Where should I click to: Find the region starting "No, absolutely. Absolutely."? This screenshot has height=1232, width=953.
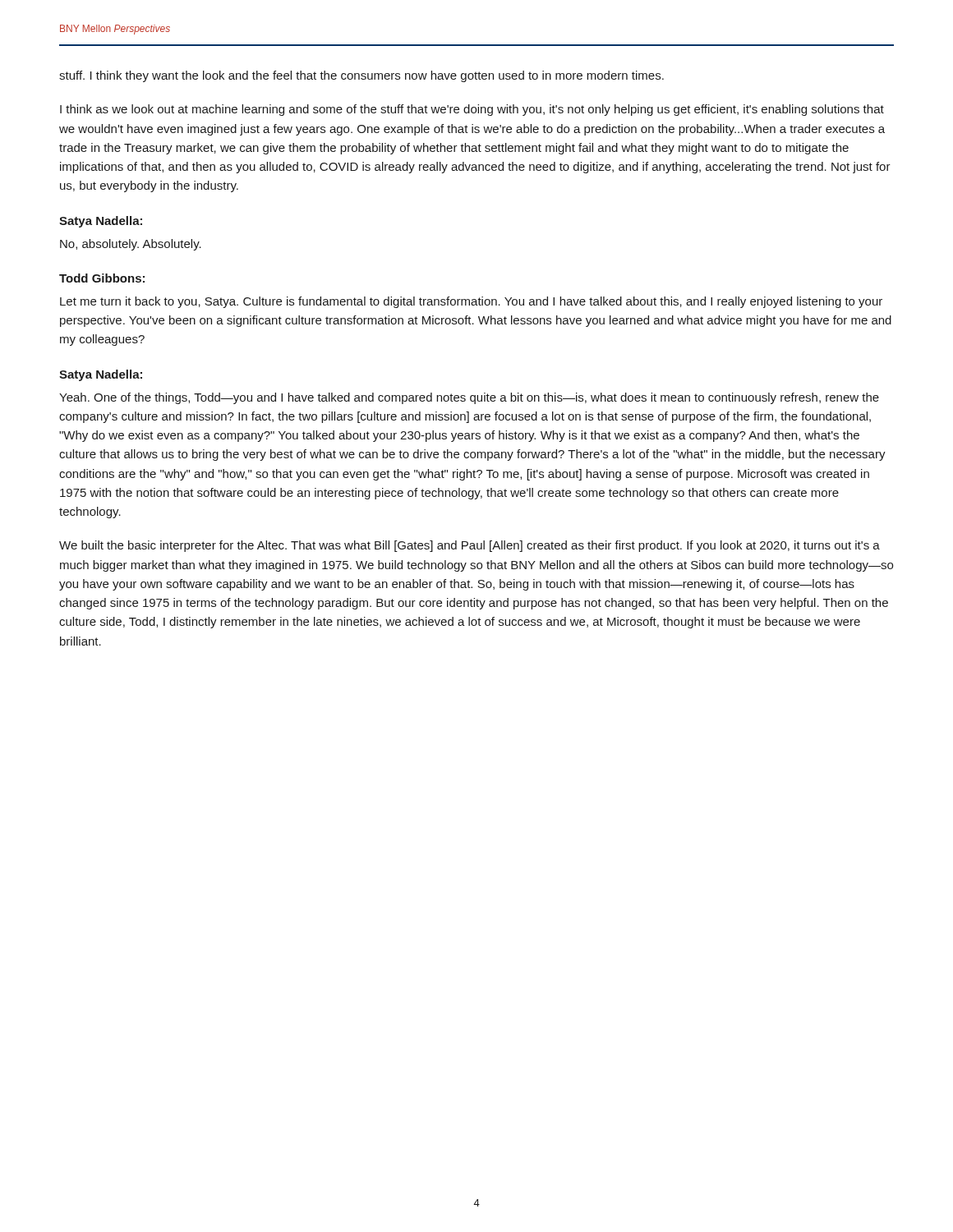point(131,243)
